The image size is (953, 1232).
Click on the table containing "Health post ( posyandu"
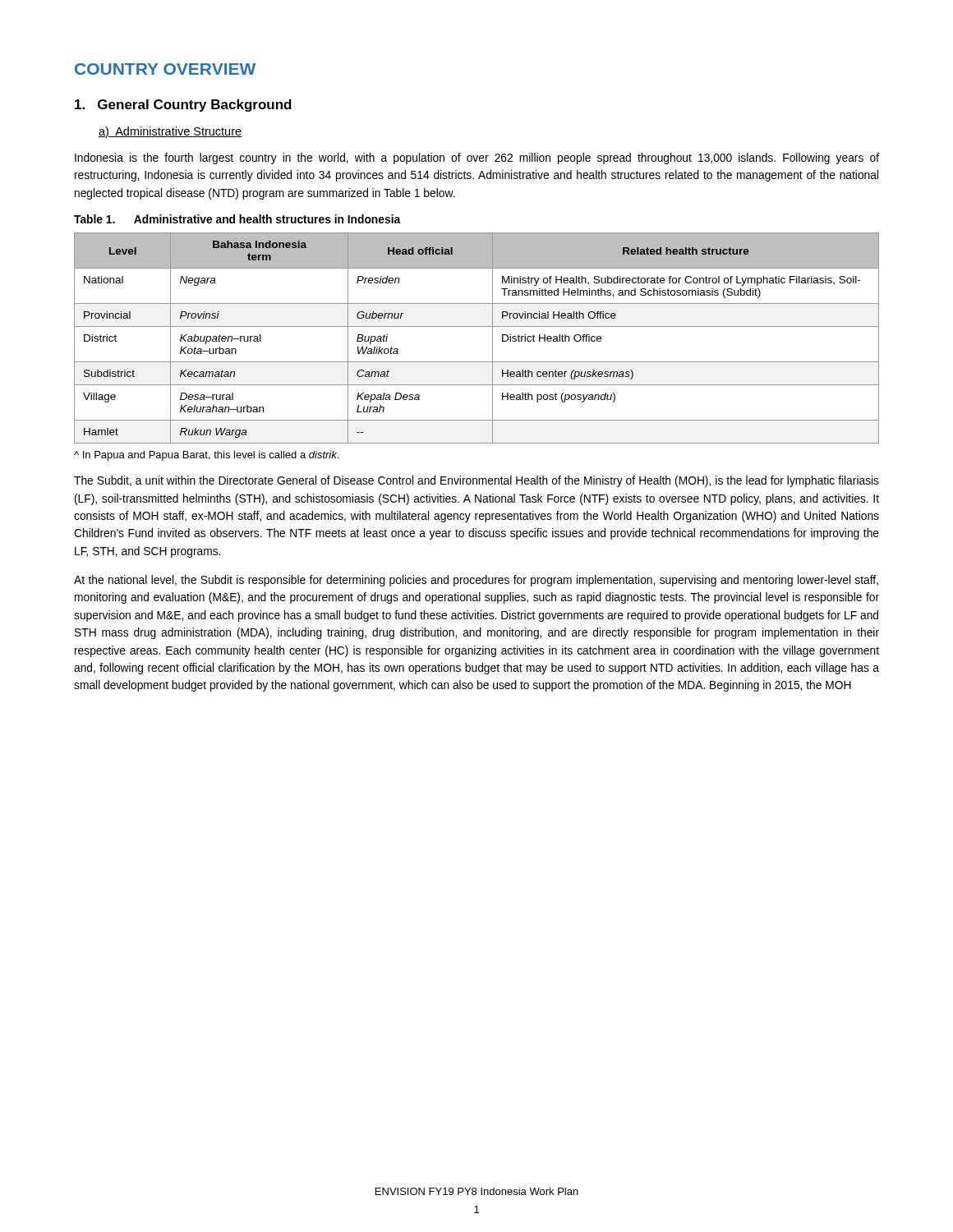pos(476,338)
